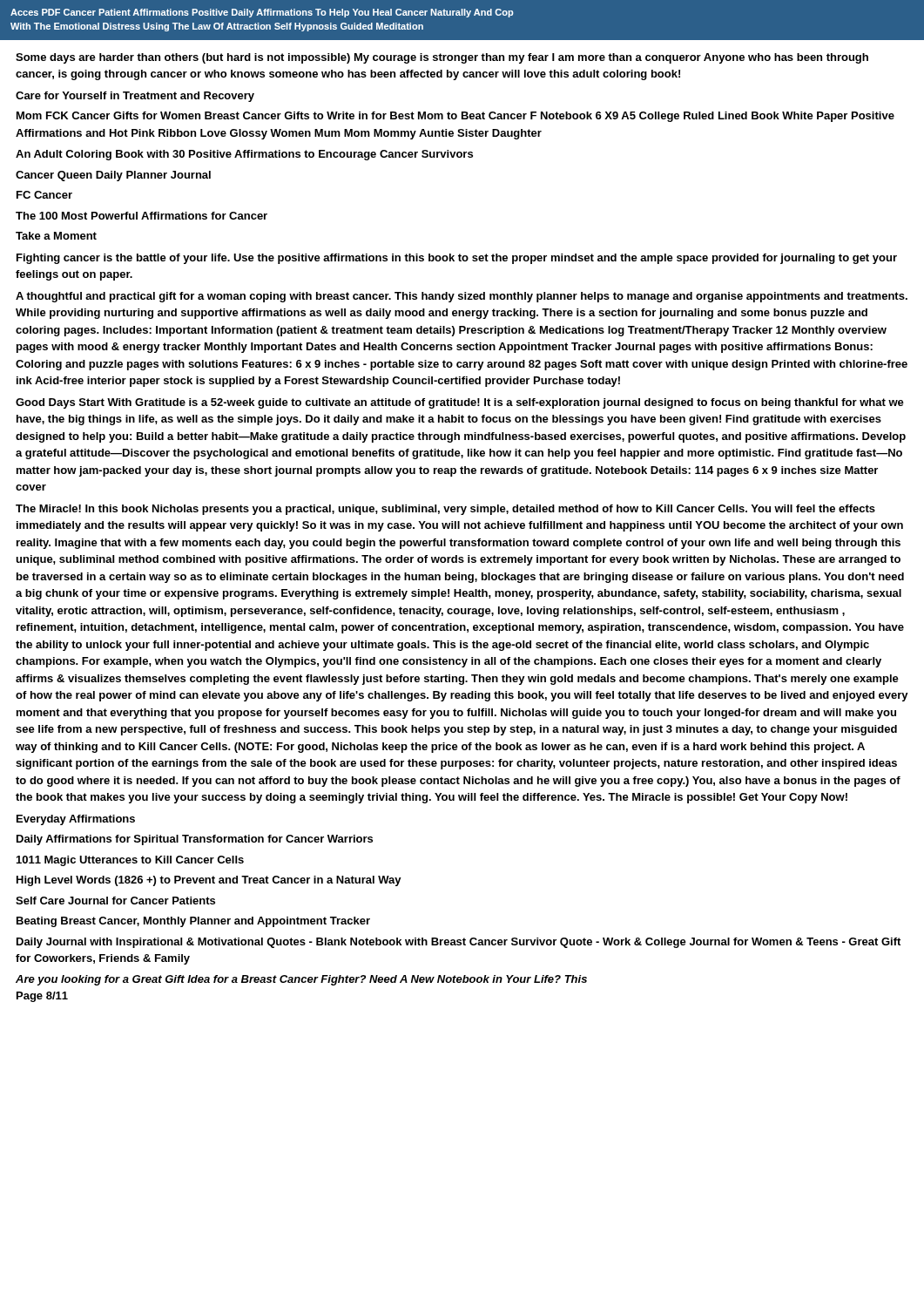Point to the text starting "Take a Moment"
The width and height of the screenshot is (924, 1307).
(x=56, y=236)
